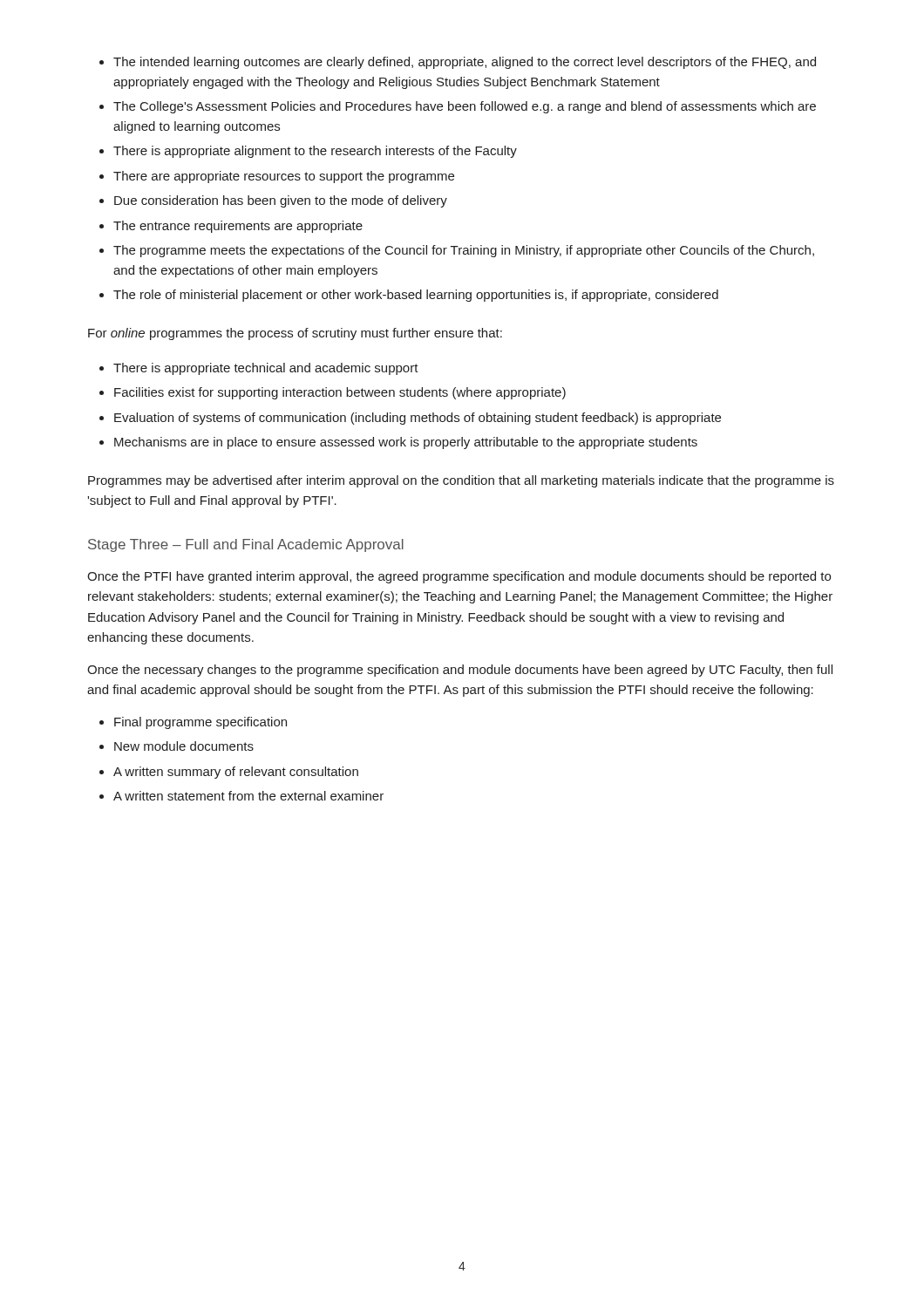Point to the block starting "Programmes may be"
924x1308 pixels.
[461, 490]
